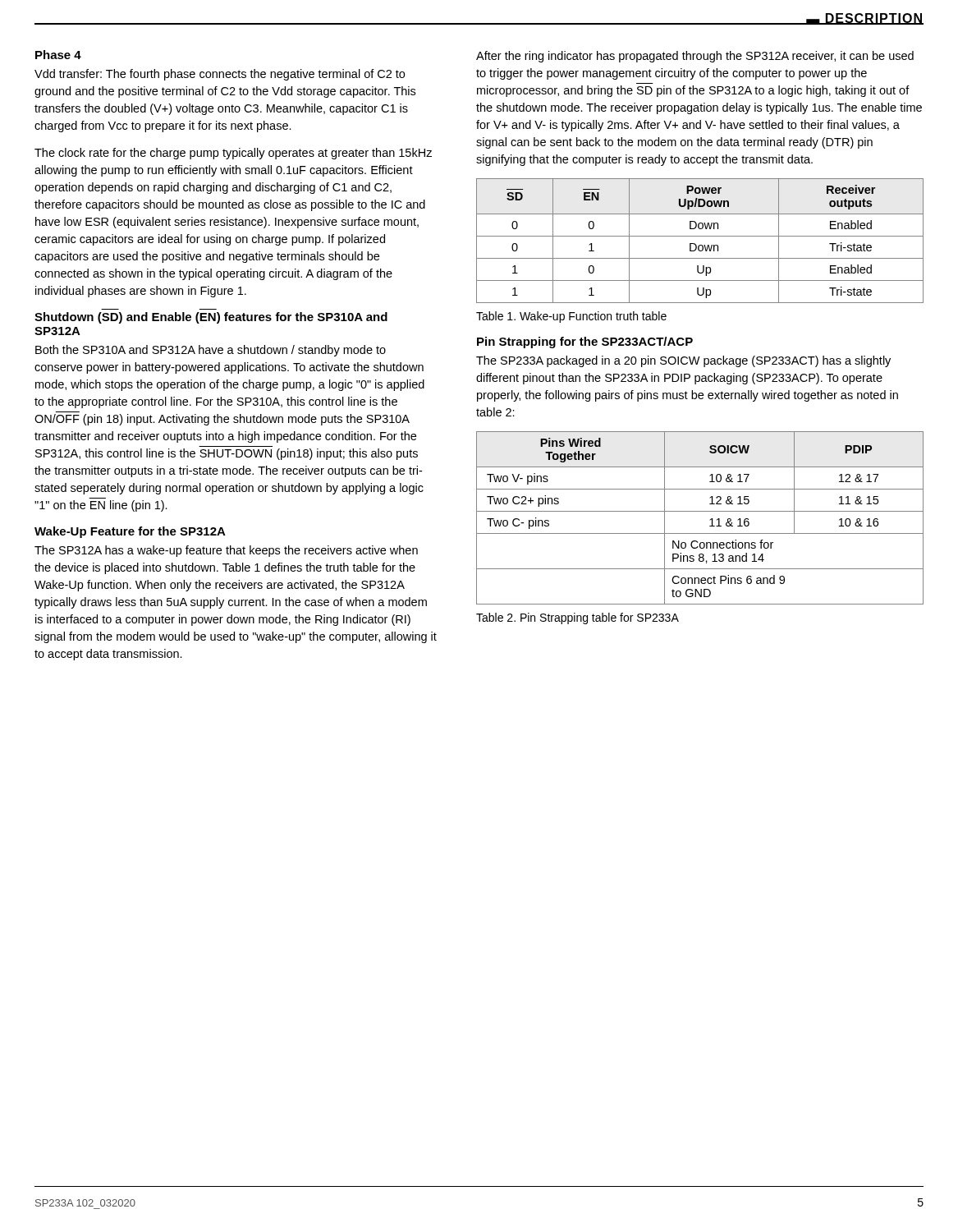Point to the block starting "Phase 4"

coord(58,55)
